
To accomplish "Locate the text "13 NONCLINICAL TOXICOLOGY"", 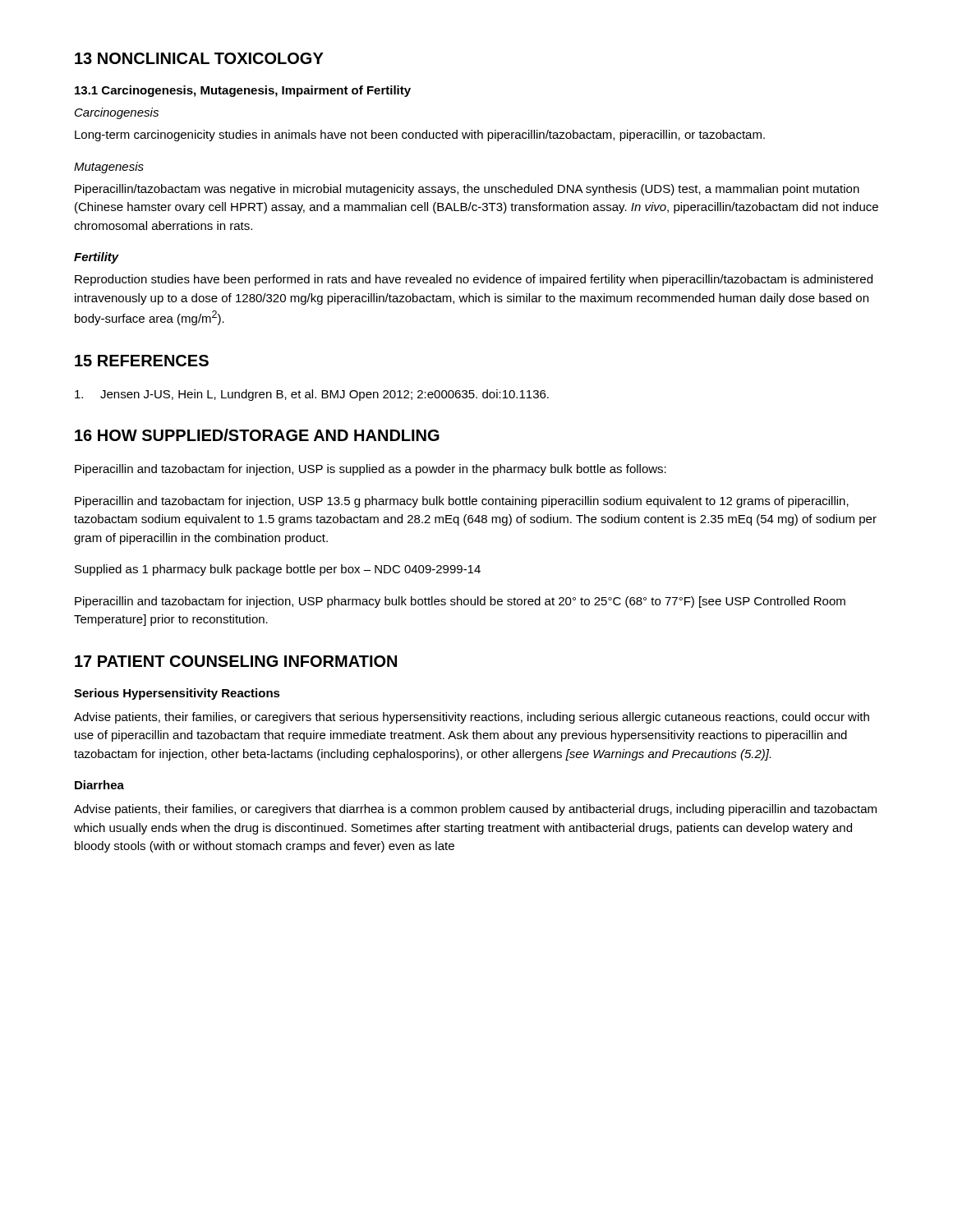I will pos(199,58).
